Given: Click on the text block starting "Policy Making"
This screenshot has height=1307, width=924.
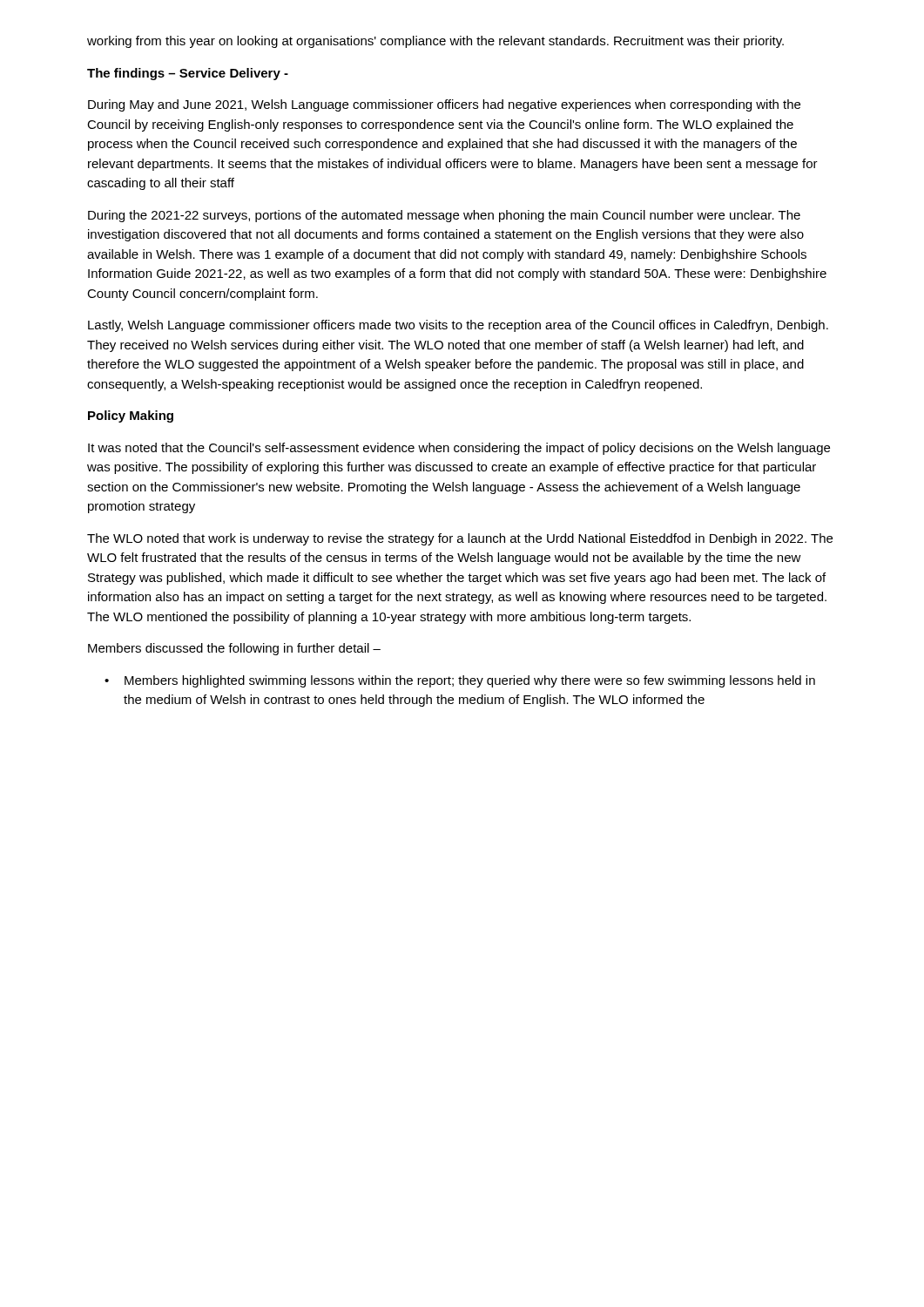Looking at the screenshot, I should [131, 415].
